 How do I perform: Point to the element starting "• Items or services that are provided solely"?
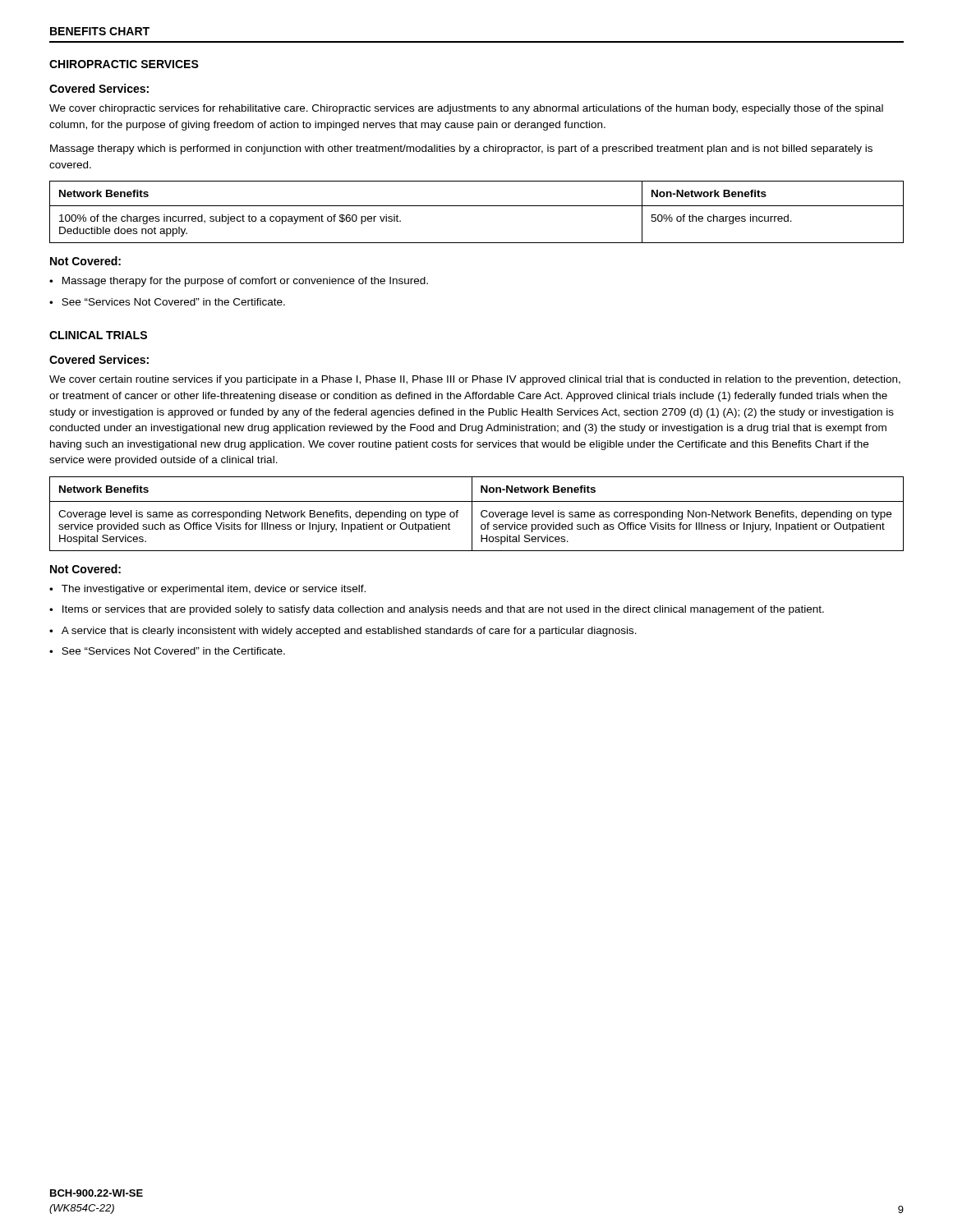[x=476, y=610]
